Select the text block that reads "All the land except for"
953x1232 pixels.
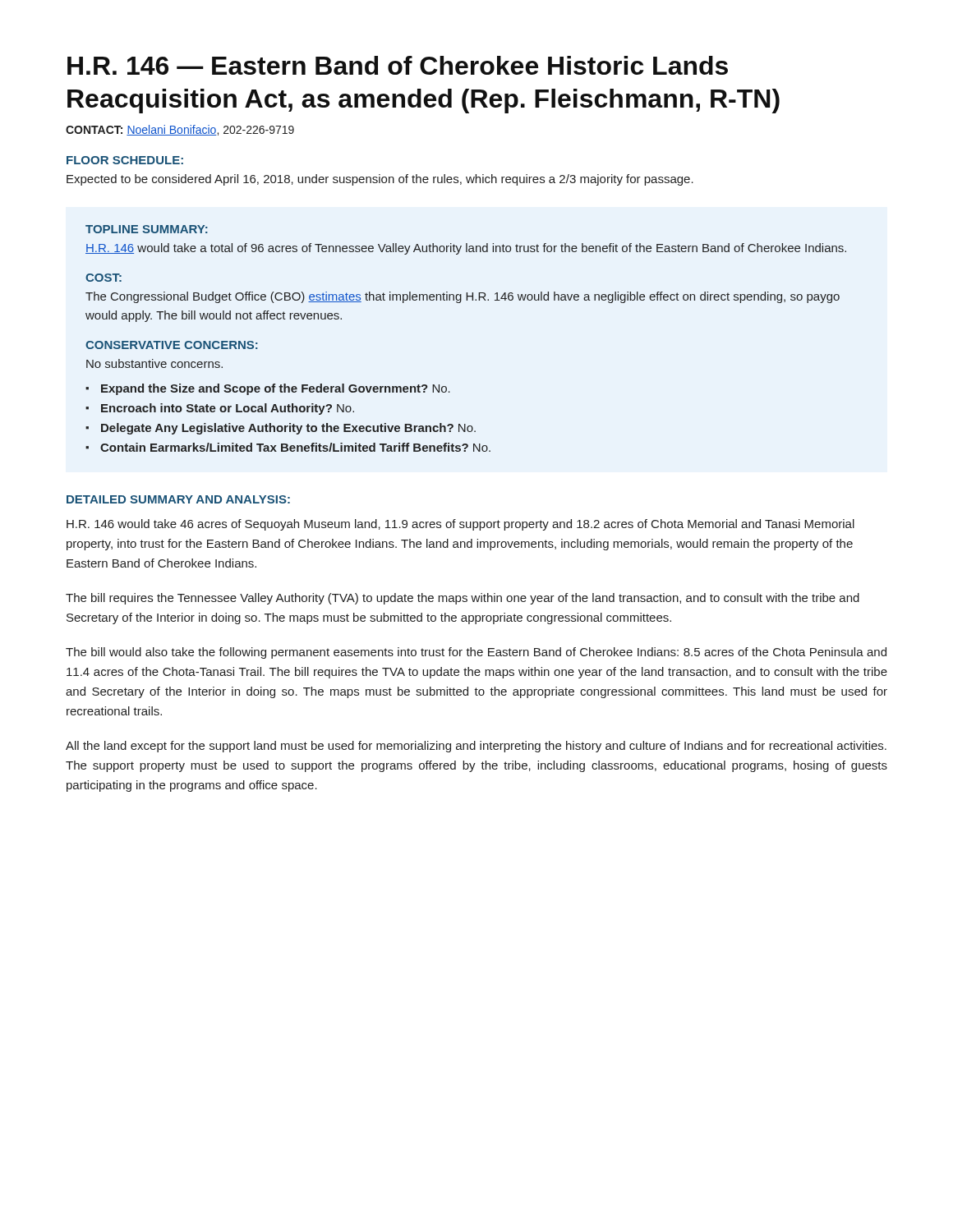point(476,765)
